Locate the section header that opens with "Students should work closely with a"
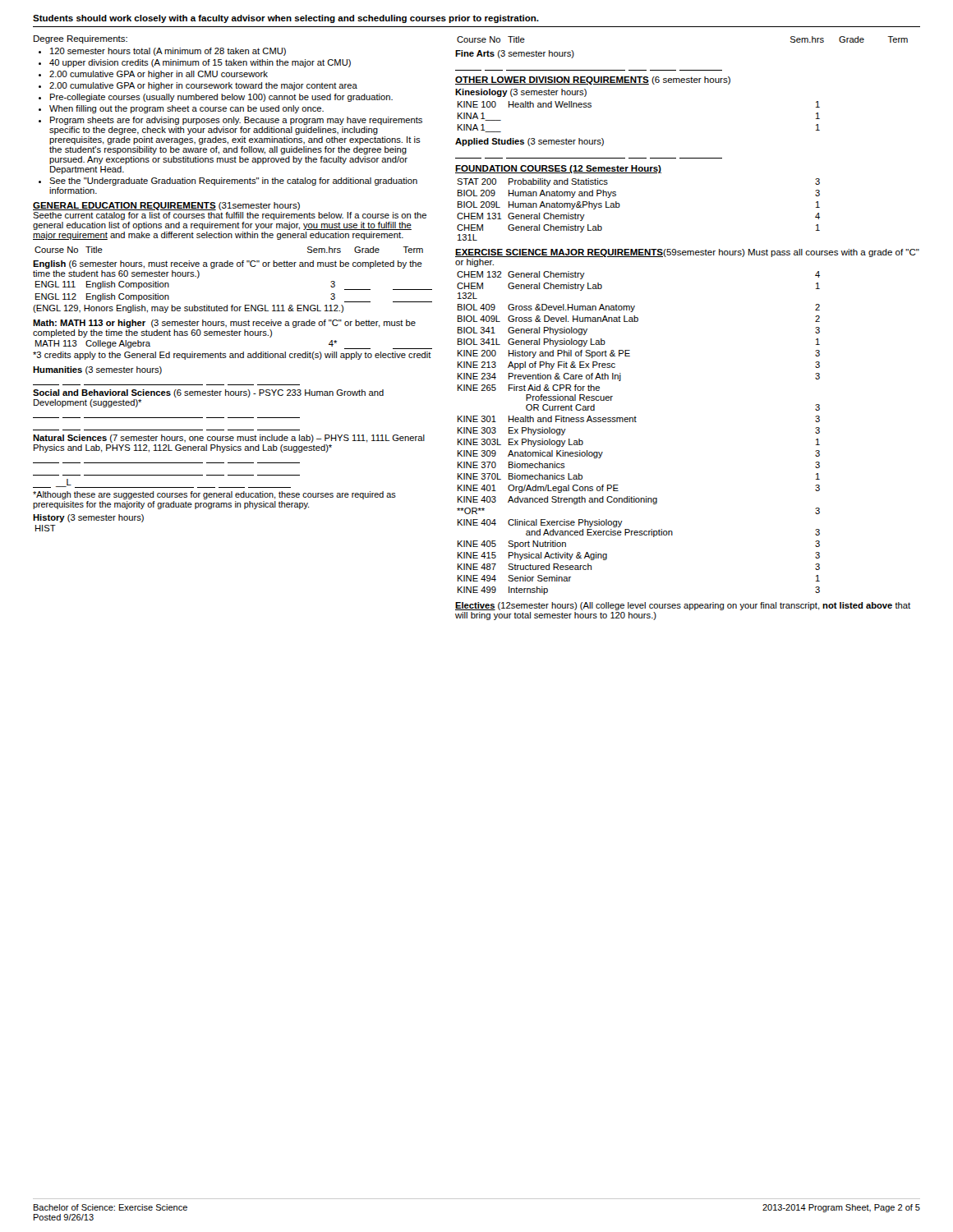Screen dimensions: 1232x953 286,18
